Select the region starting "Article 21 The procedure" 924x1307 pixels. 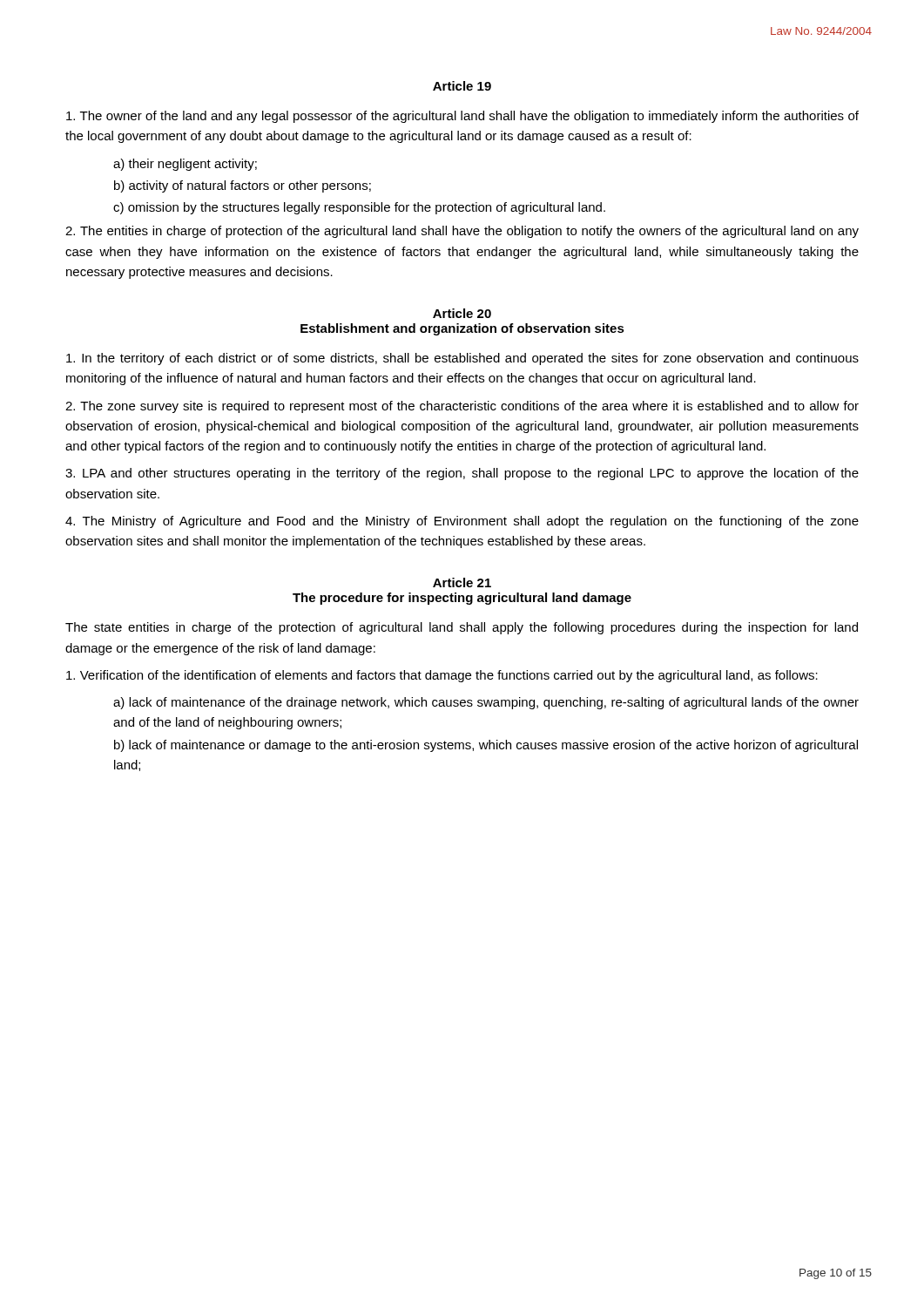(x=462, y=590)
